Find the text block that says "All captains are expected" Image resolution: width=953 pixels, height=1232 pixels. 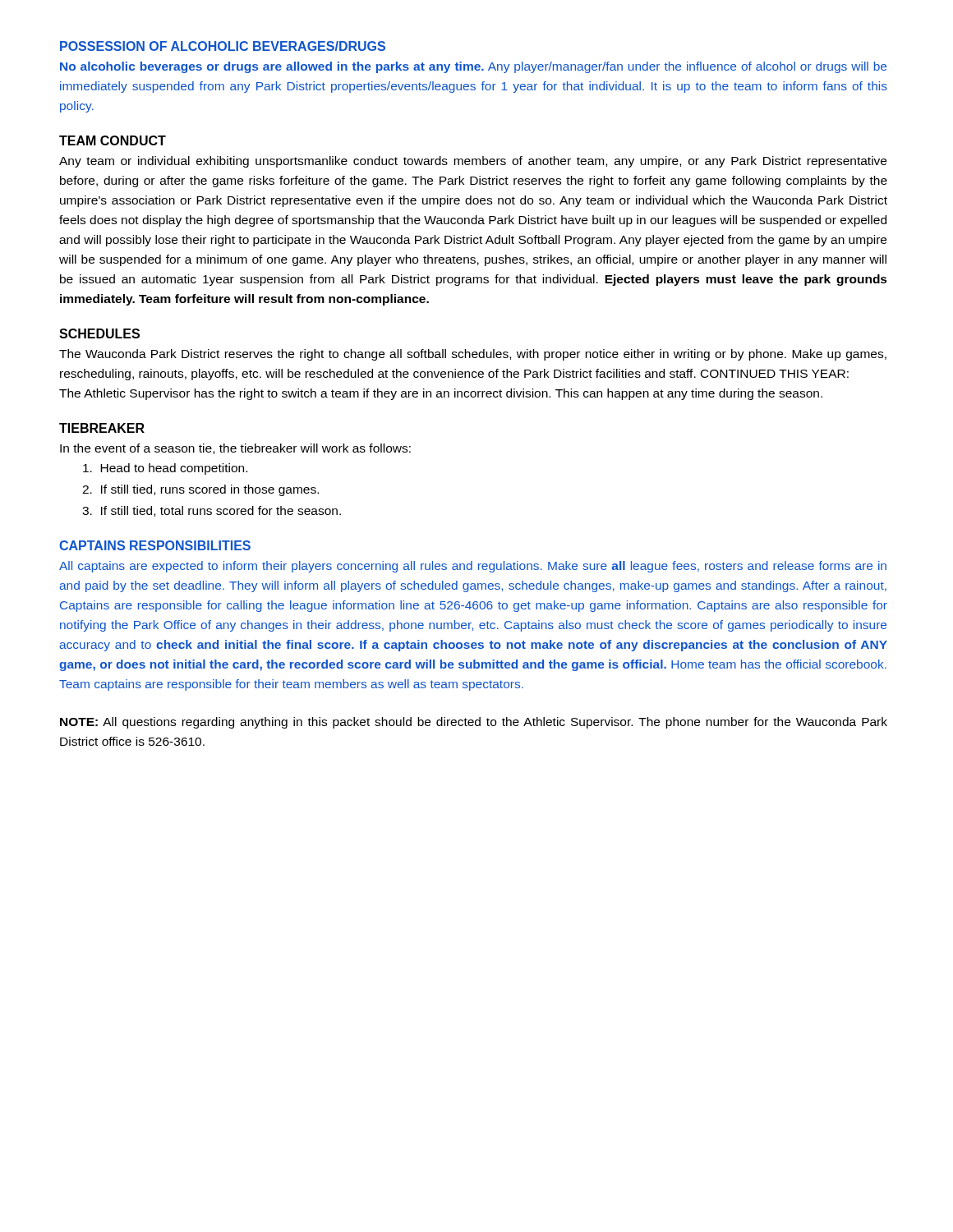473,625
